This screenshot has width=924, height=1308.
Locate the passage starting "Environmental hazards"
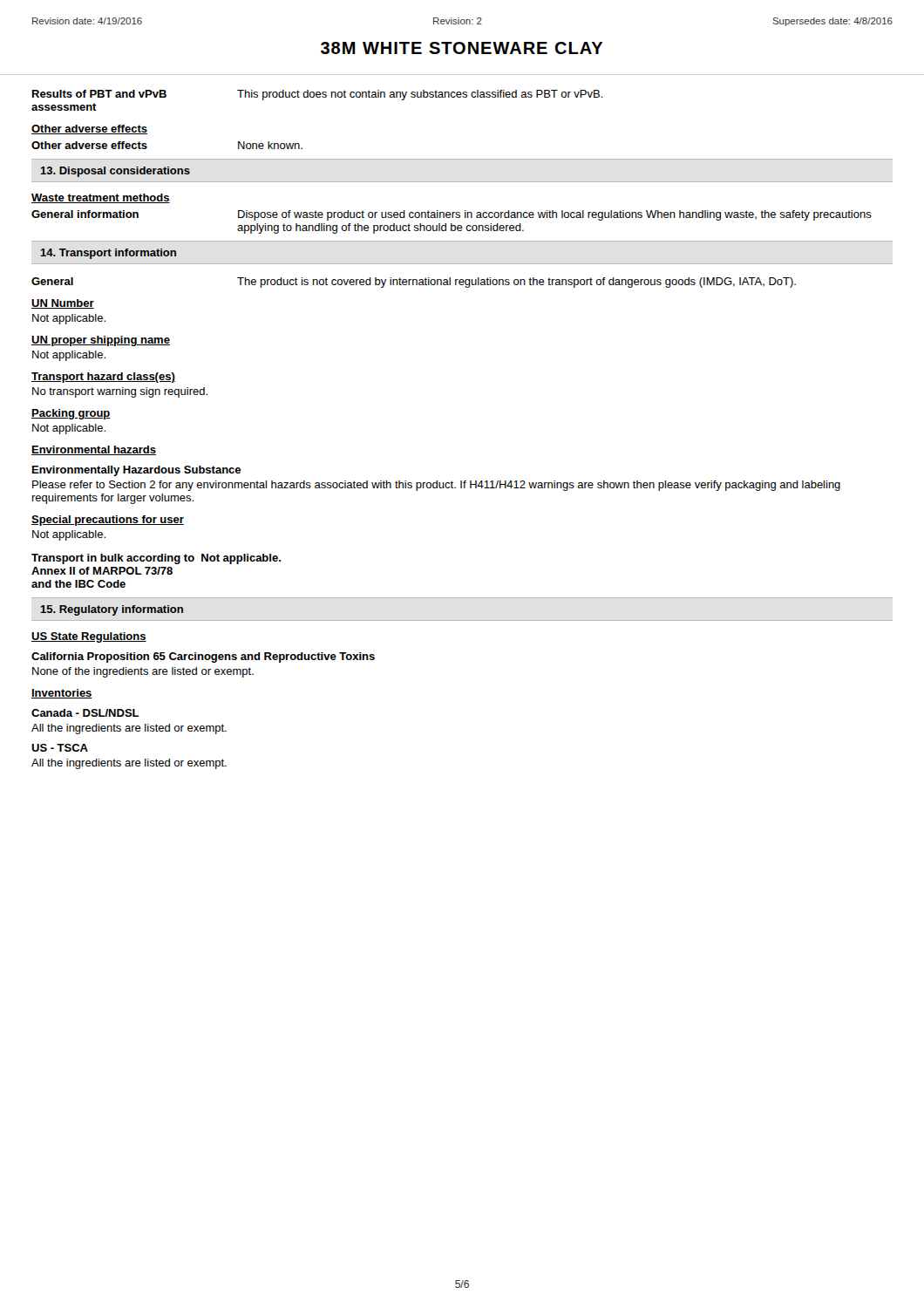(94, 450)
